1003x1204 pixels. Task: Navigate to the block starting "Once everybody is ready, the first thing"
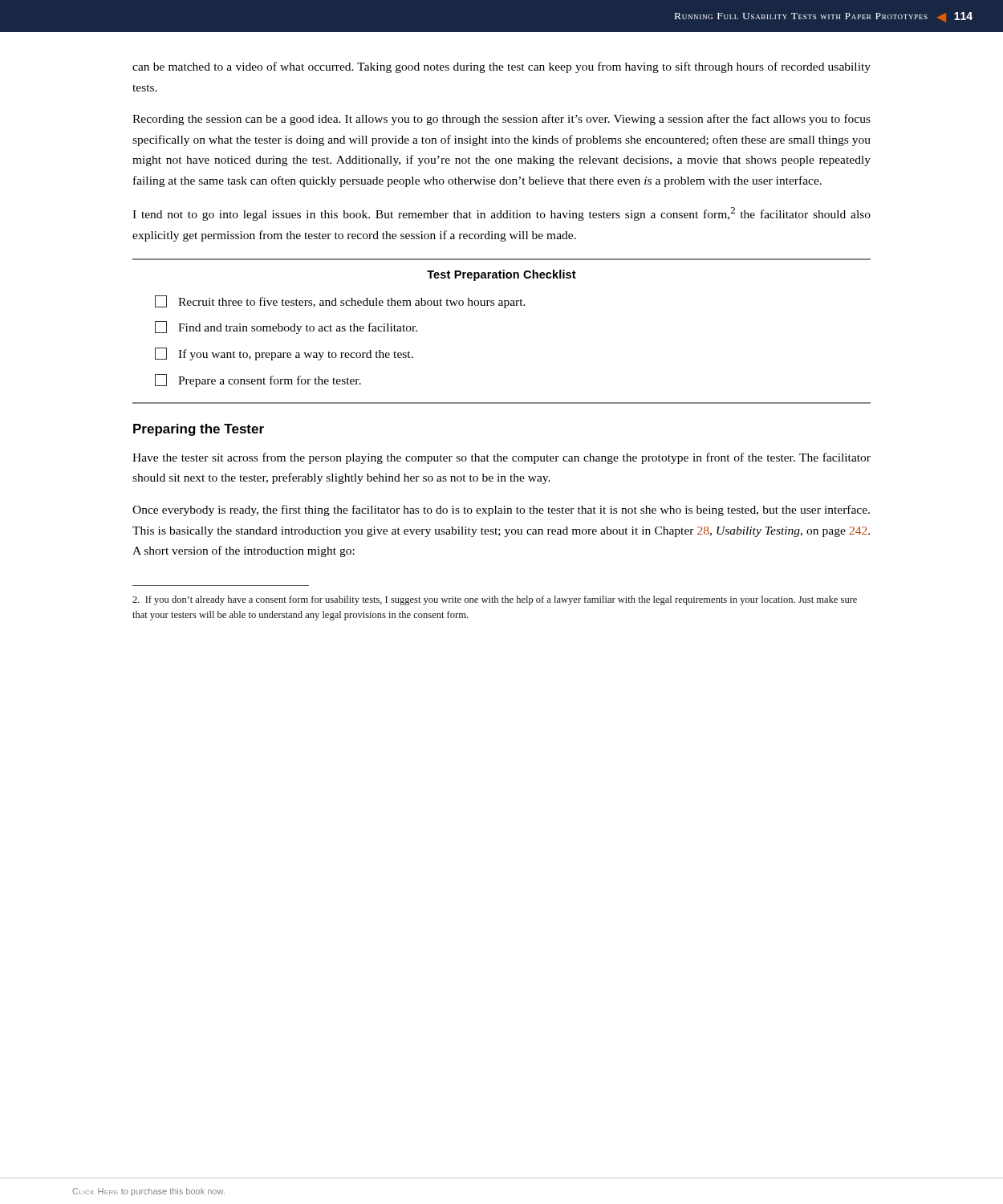click(x=501, y=530)
